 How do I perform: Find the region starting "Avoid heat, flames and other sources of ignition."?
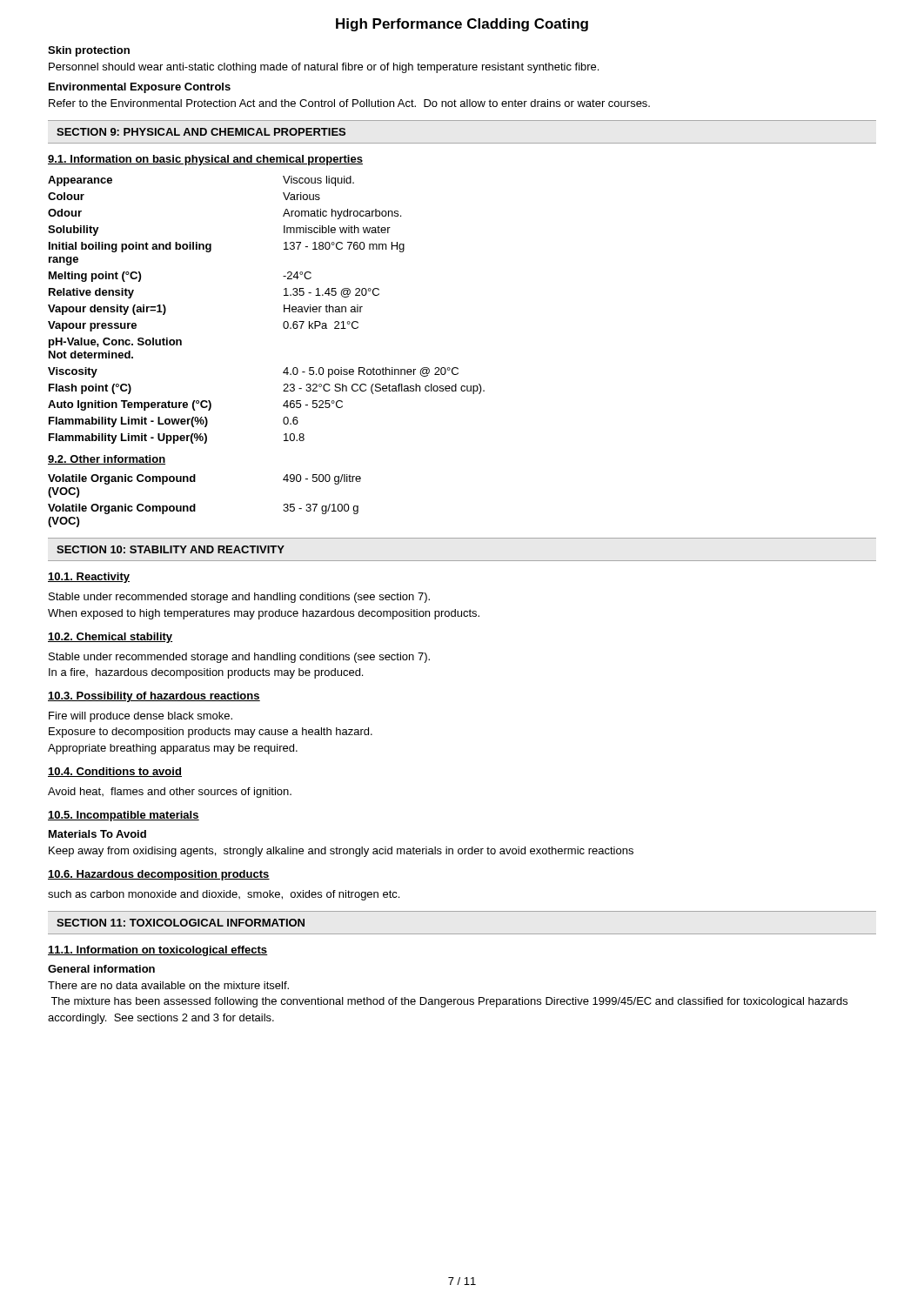click(170, 791)
